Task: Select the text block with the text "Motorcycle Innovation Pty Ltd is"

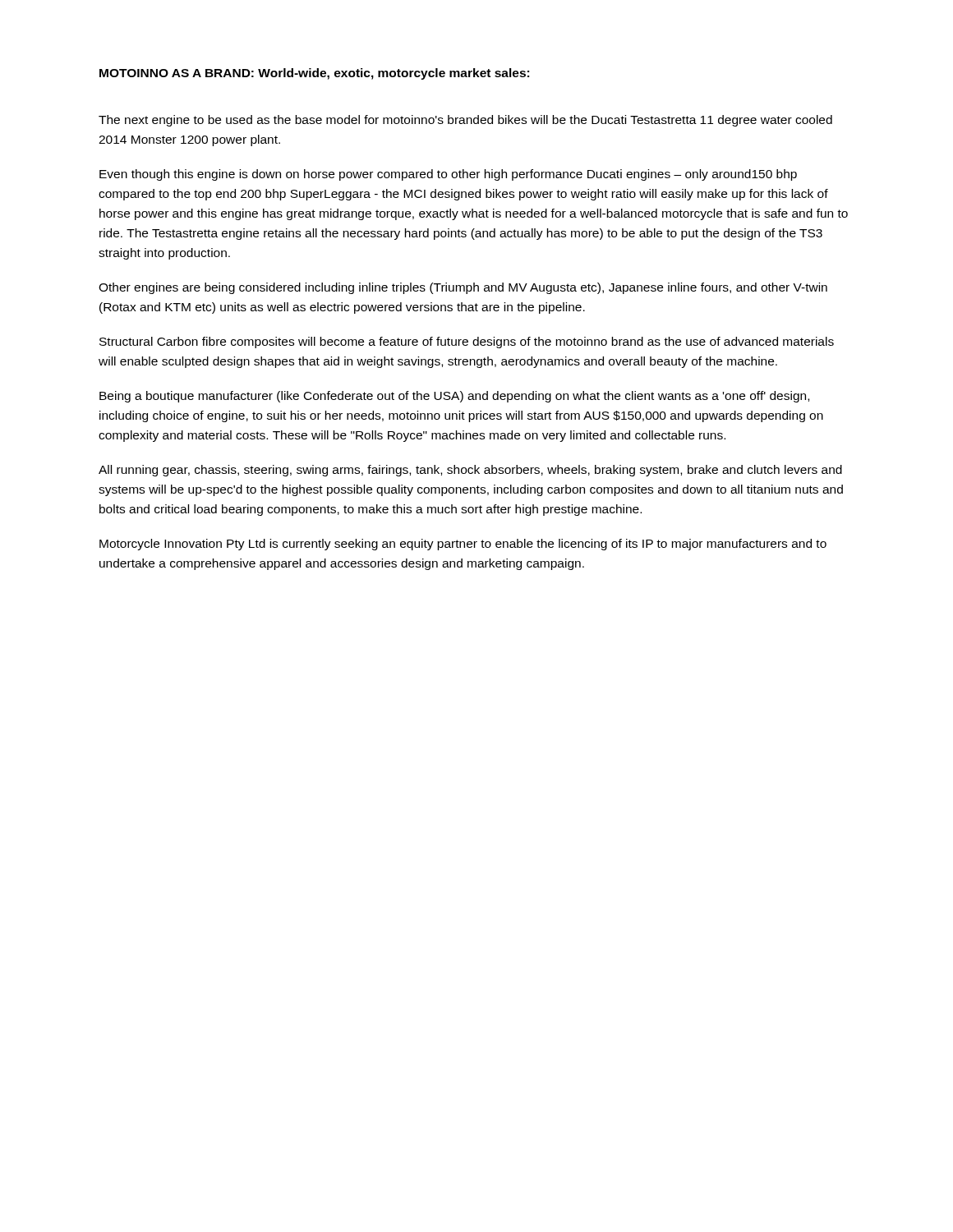Action: tap(463, 553)
